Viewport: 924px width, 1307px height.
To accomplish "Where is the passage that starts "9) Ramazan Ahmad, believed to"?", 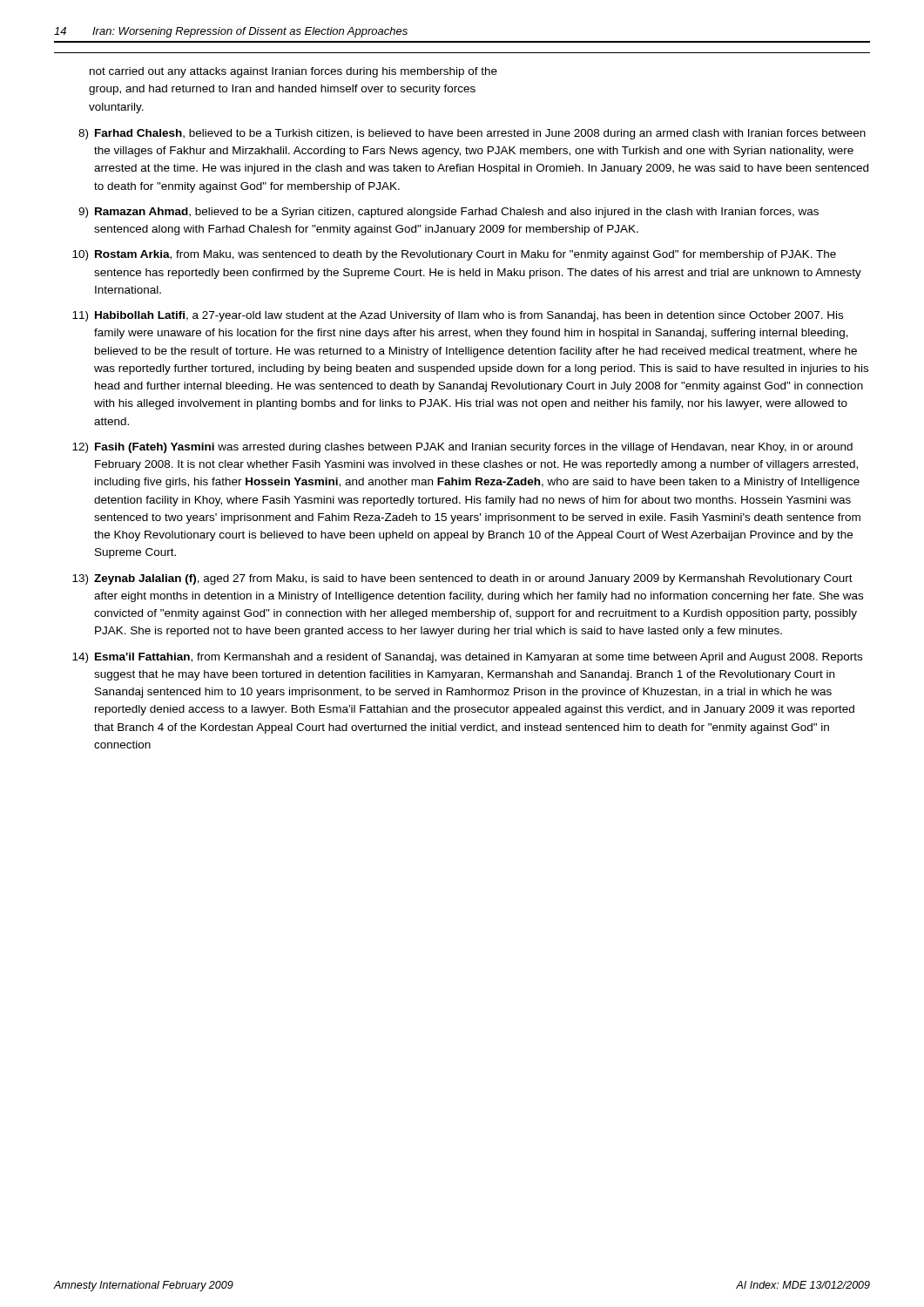I will point(462,220).
